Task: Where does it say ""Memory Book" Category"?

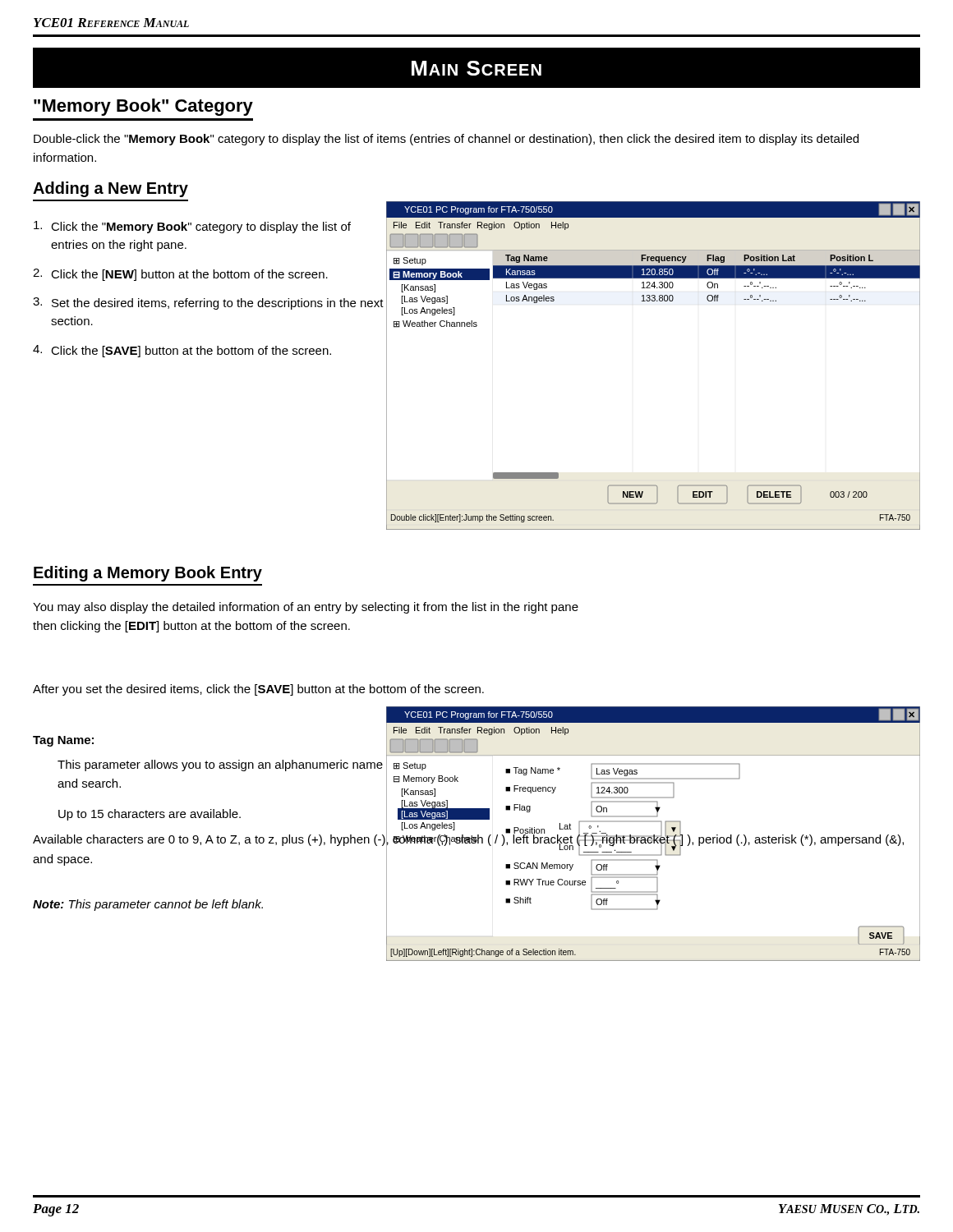Action: [x=143, y=106]
